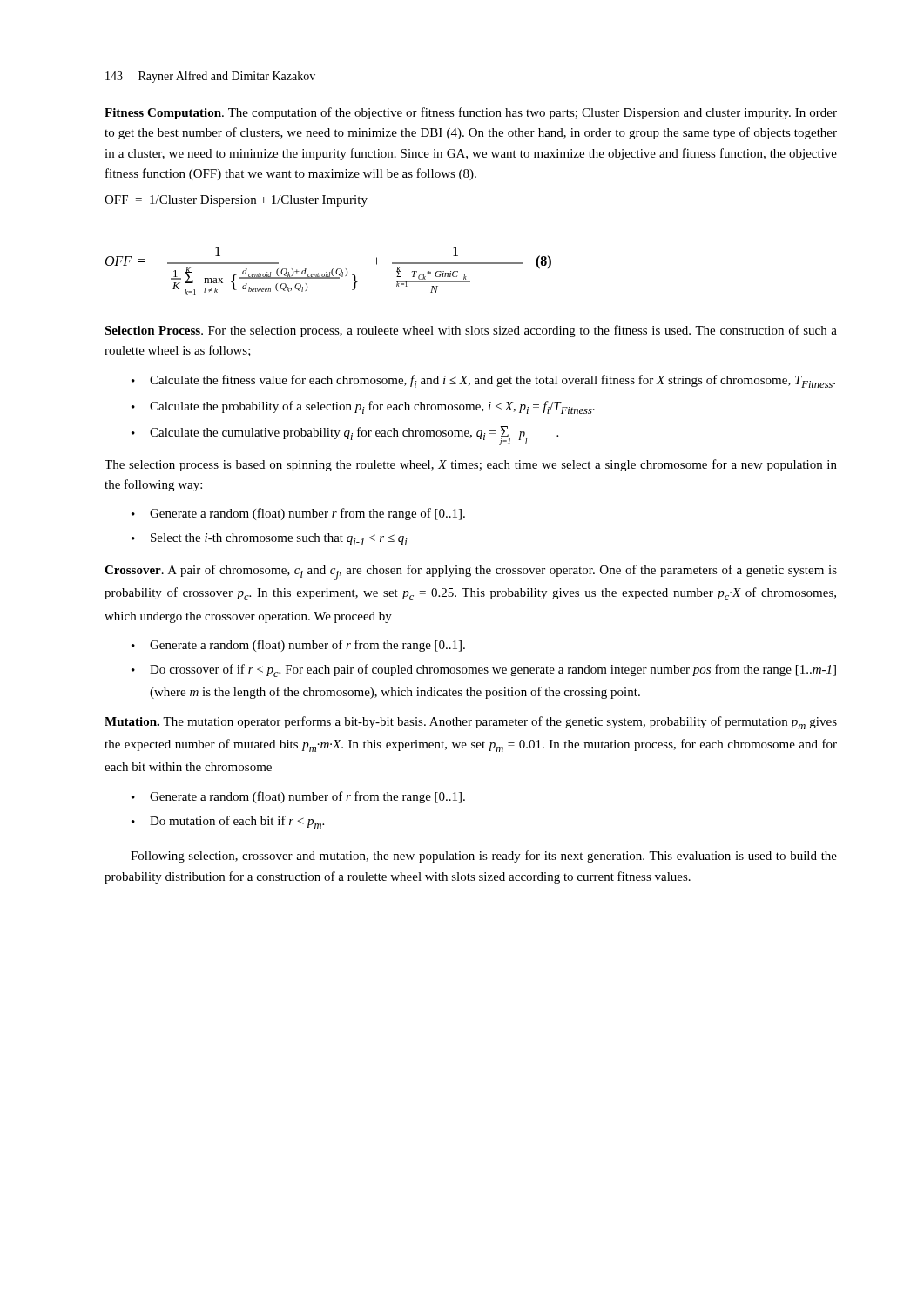Click the passage that begins "Crossover. A pair of chromosome, ci and cj,"
Screen dimensions: 1307x924
coord(471,593)
